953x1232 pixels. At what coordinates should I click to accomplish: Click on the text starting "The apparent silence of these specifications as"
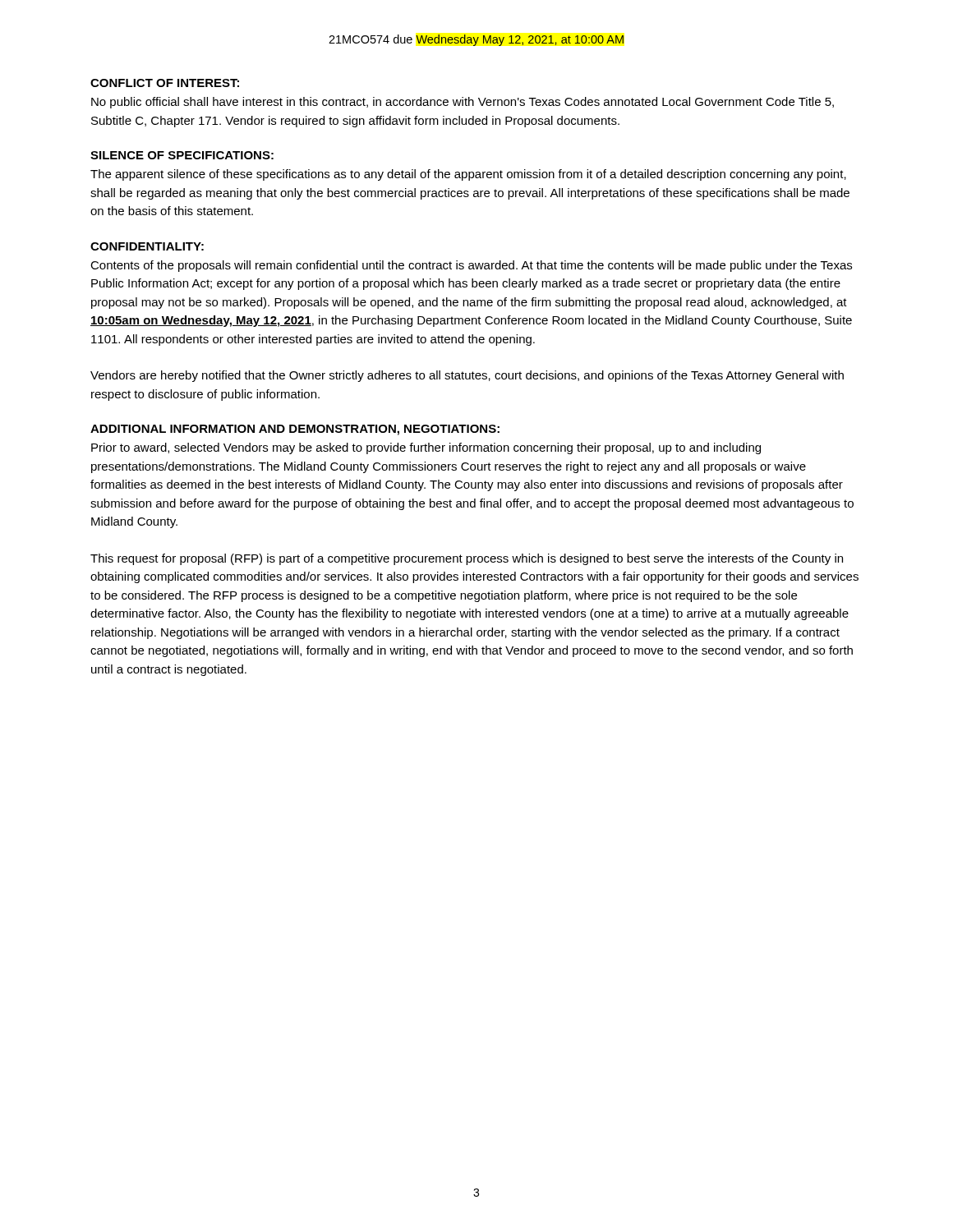(470, 192)
